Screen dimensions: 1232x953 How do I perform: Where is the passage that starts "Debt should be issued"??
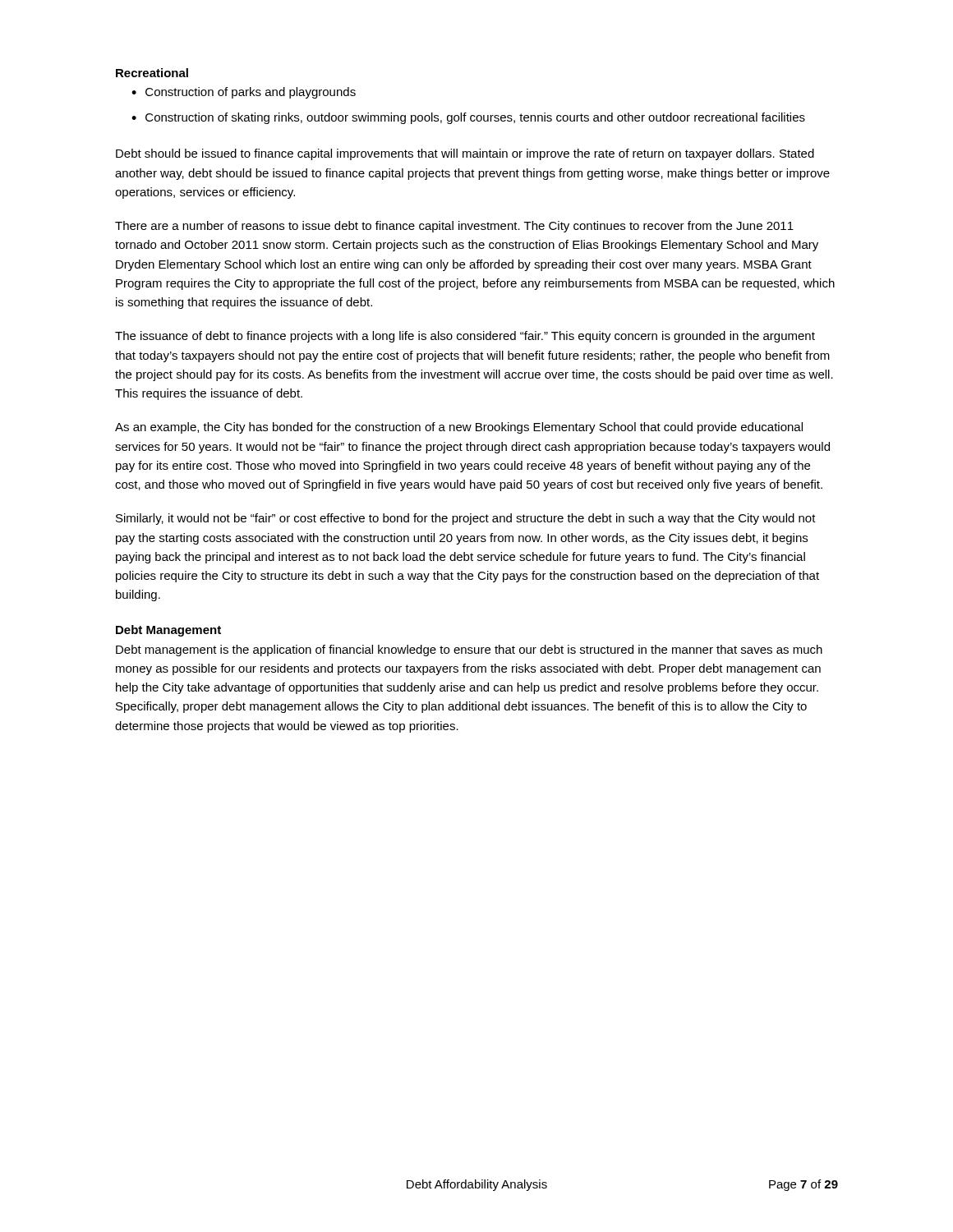pos(472,173)
